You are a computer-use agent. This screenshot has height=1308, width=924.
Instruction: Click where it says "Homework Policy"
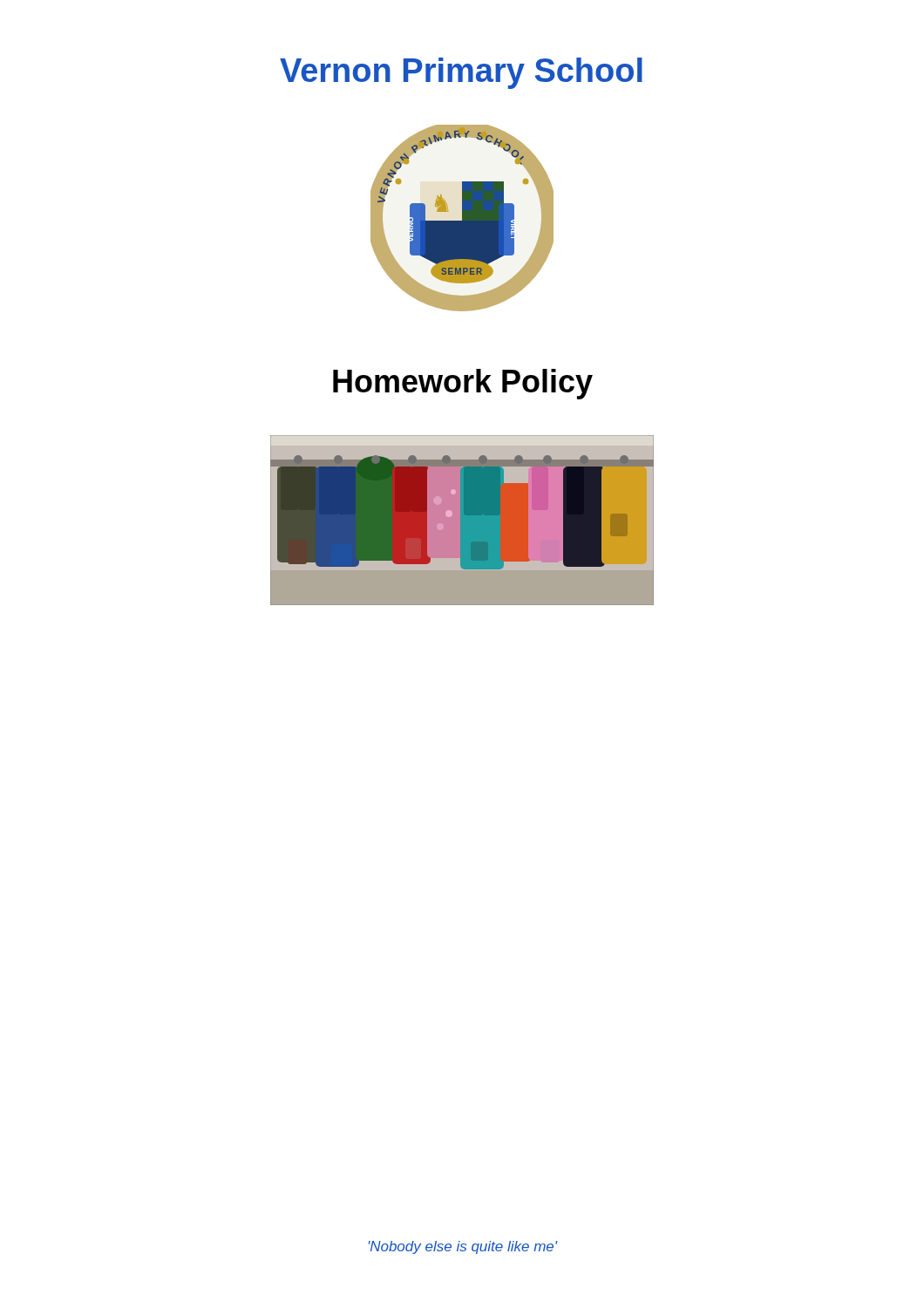462,382
